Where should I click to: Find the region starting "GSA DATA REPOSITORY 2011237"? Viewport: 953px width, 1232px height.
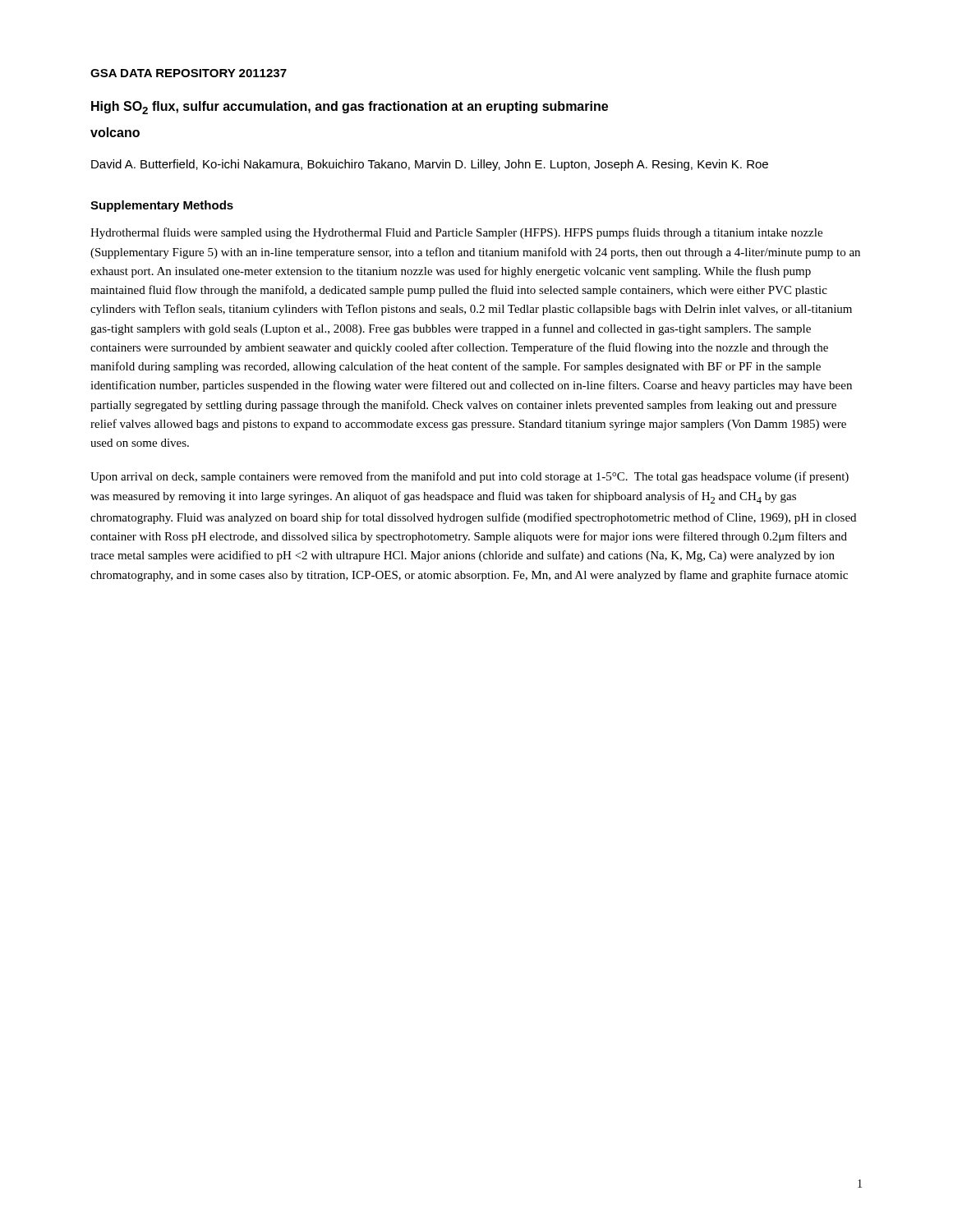(x=189, y=73)
